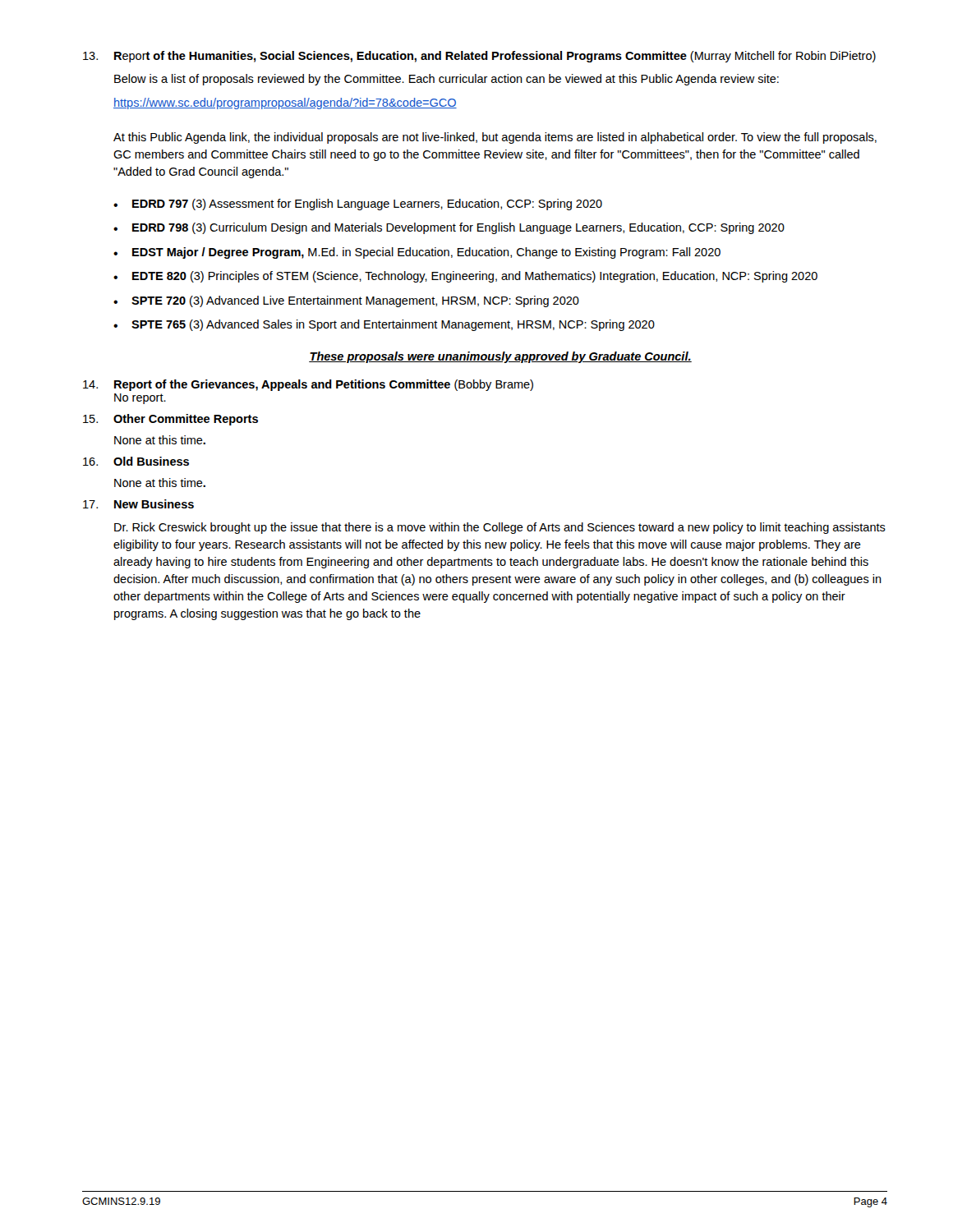Viewport: 953px width, 1232px height.
Task: Find the block on this page that starts "• EDST Major"
Action: coord(500,253)
